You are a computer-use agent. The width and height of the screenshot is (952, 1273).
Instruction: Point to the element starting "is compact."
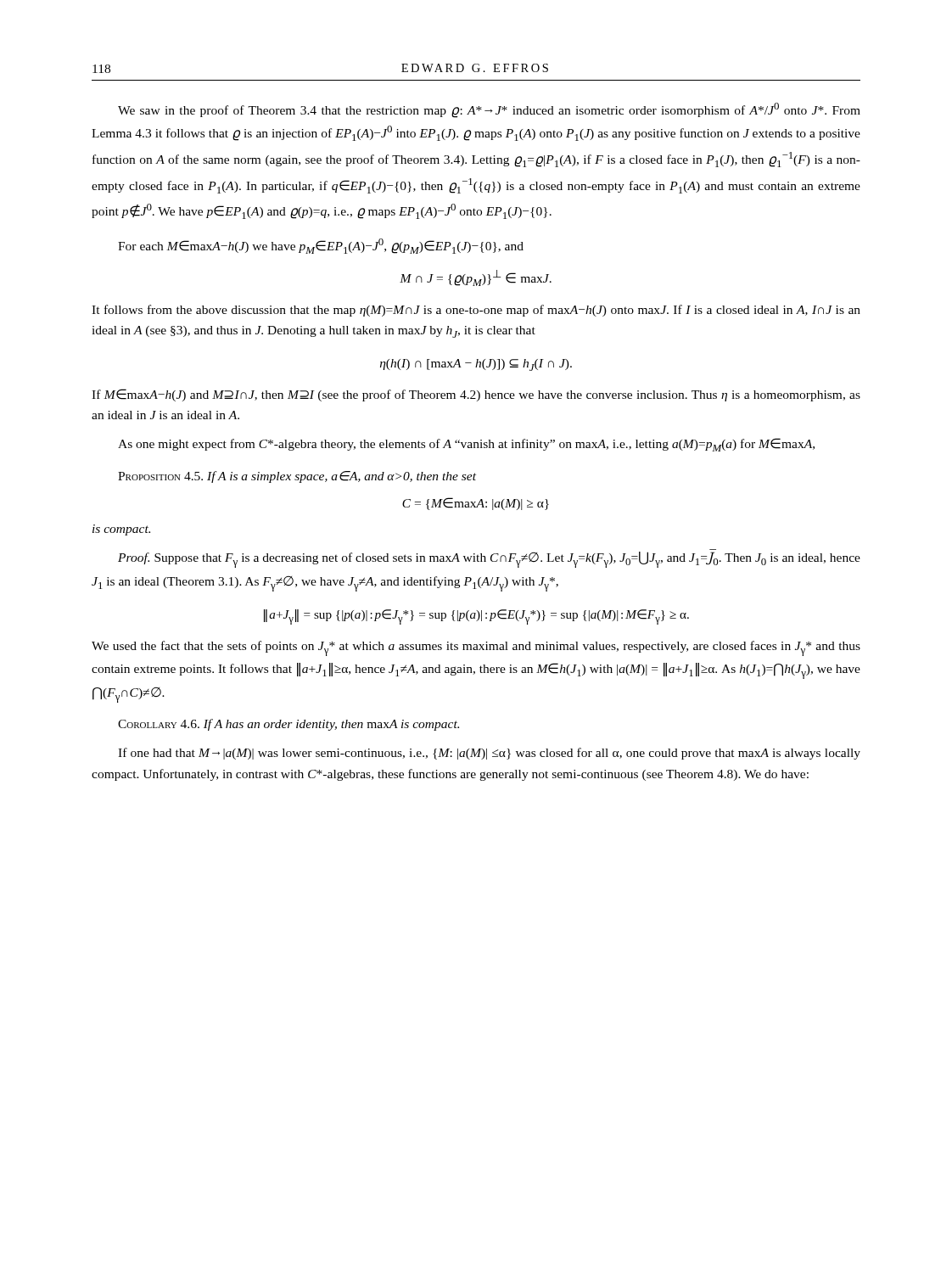tap(122, 528)
